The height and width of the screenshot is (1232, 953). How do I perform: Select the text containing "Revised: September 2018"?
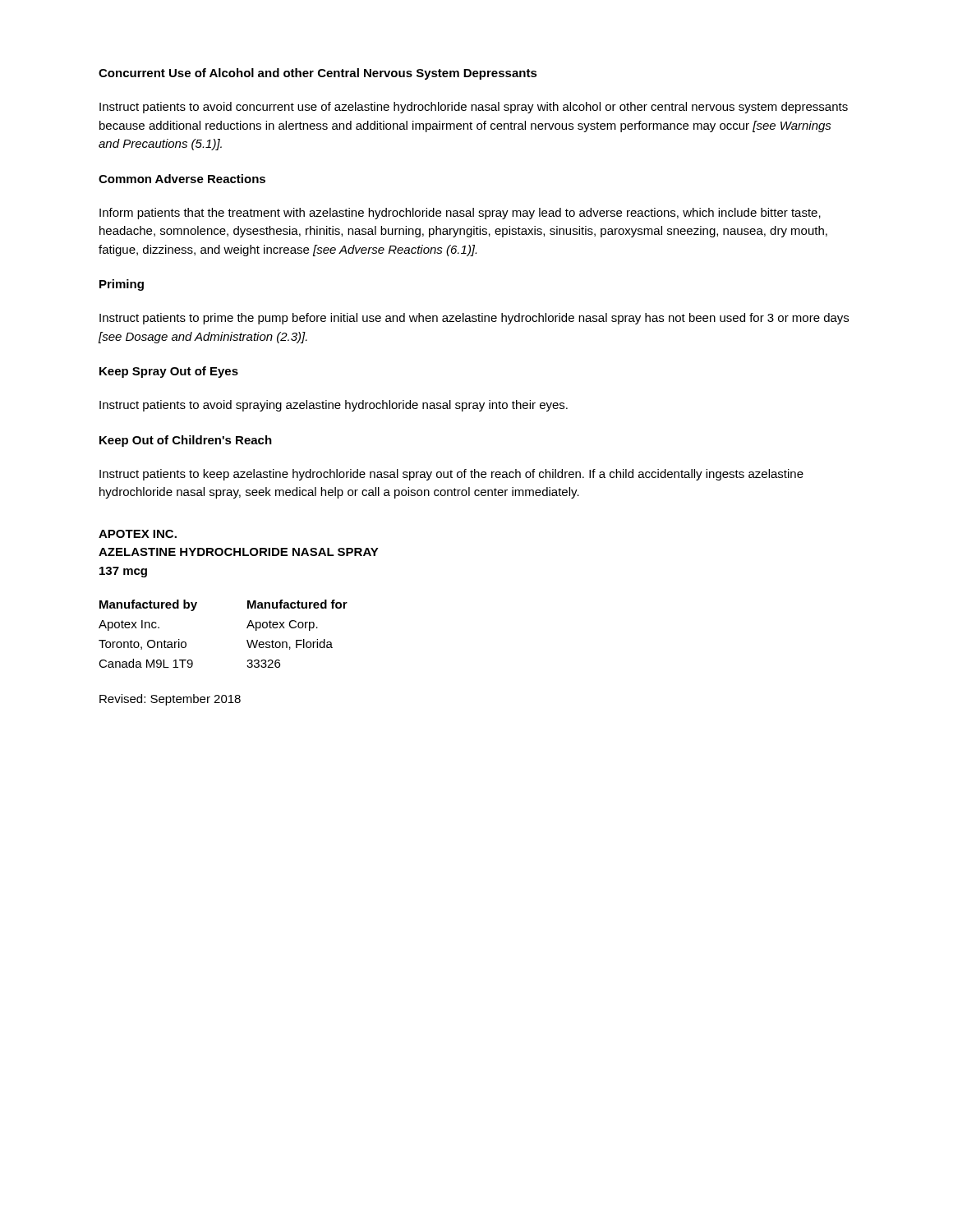pos(170,700)
